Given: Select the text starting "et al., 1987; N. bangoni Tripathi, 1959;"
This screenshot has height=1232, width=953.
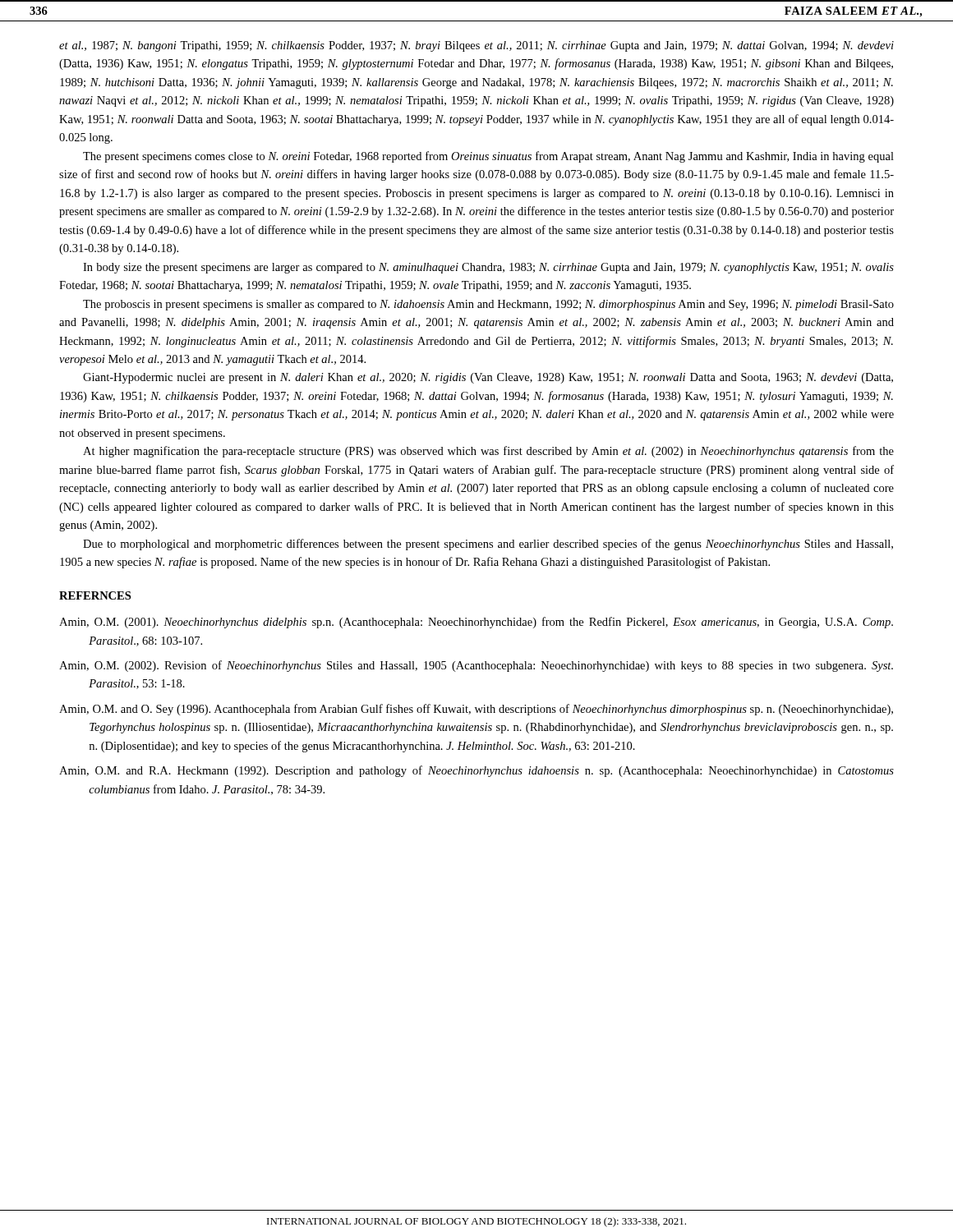Looking at the screenshot, I should tap(476, 91).
